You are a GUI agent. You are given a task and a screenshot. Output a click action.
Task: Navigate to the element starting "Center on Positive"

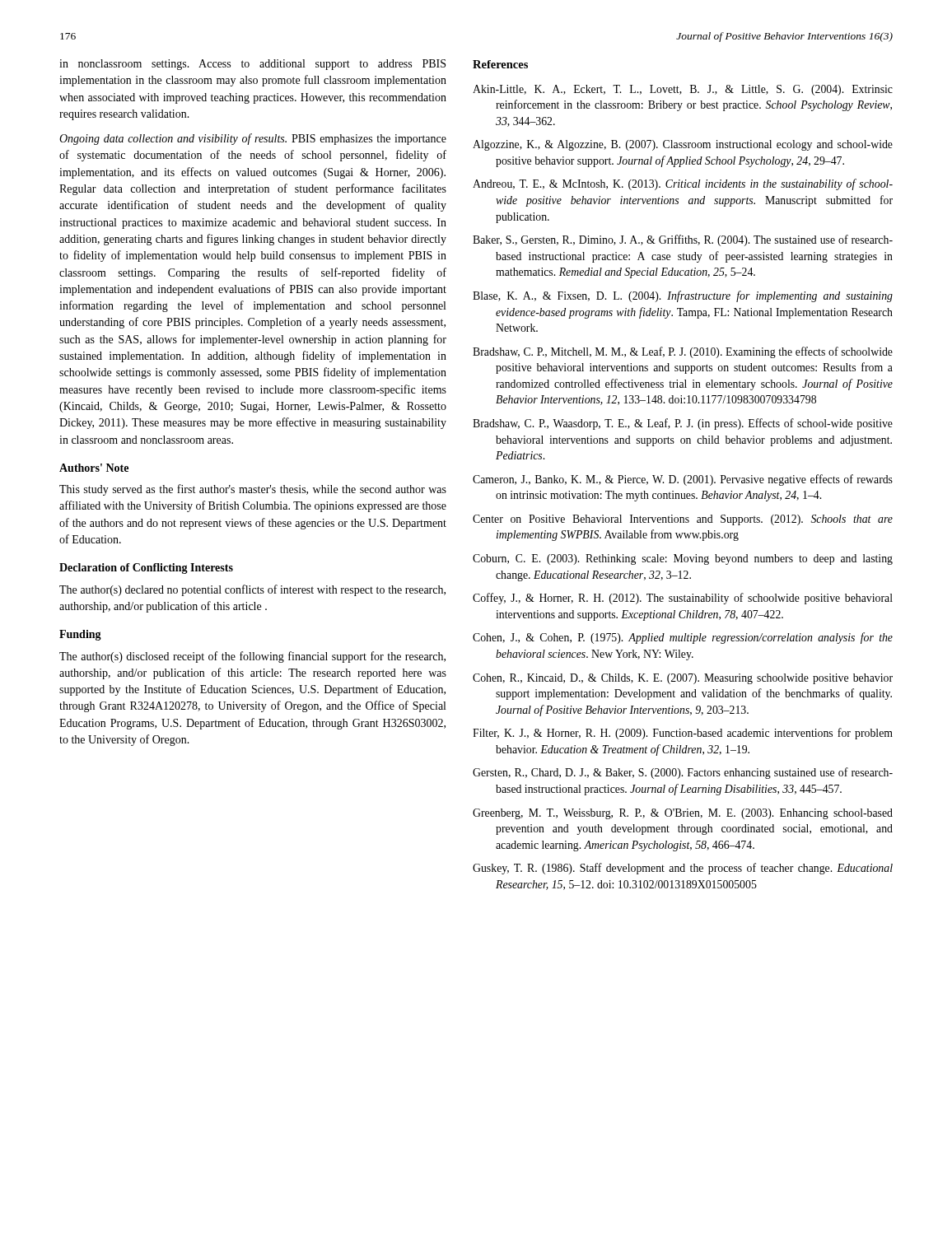(683, 527)
